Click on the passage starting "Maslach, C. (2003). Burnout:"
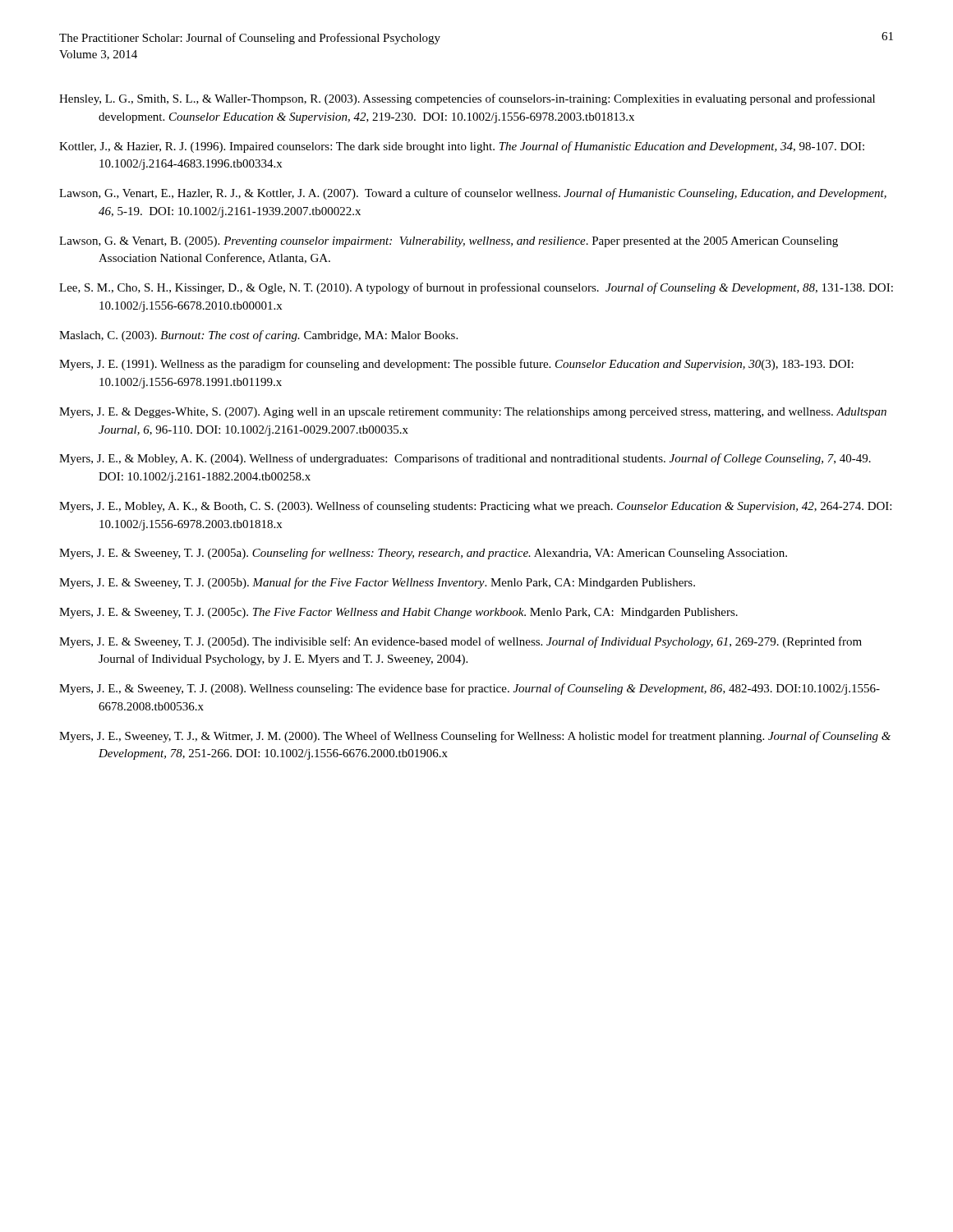953x1232 pixels. pyautogui.click(x=259, y=335)
